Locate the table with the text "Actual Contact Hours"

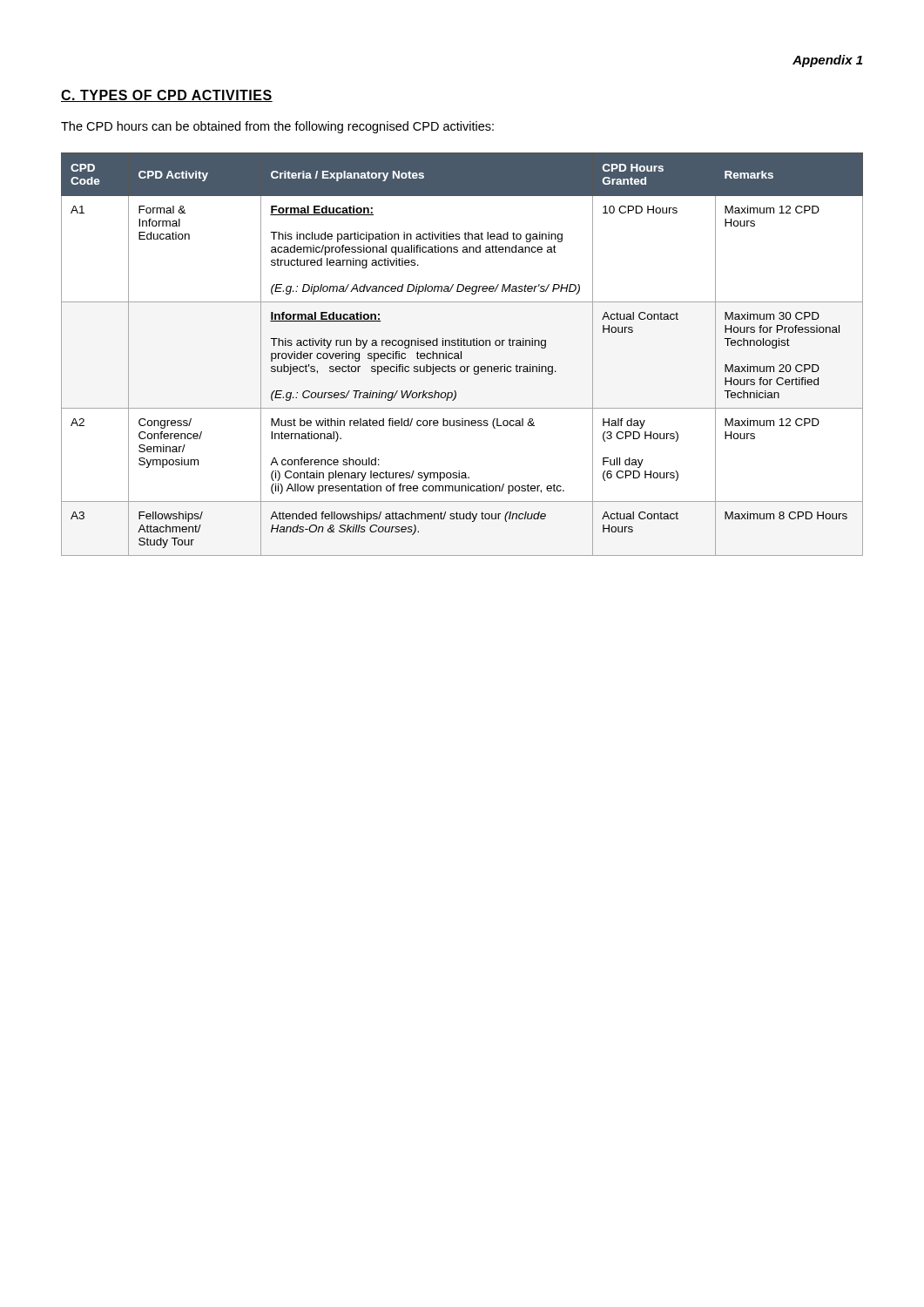pyautogui.click(x=462, y=354)
